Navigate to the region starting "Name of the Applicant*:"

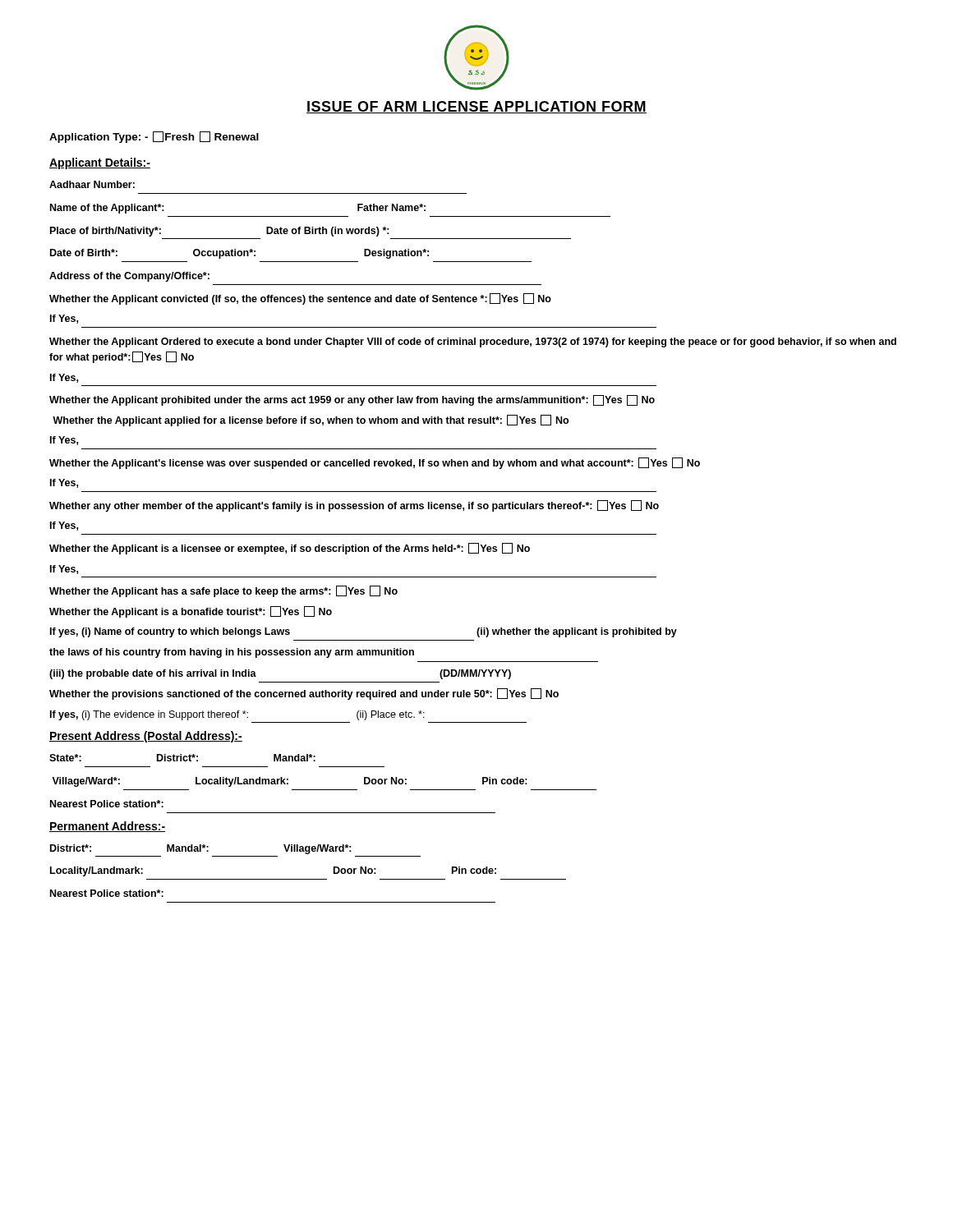(x=330, y=208)
